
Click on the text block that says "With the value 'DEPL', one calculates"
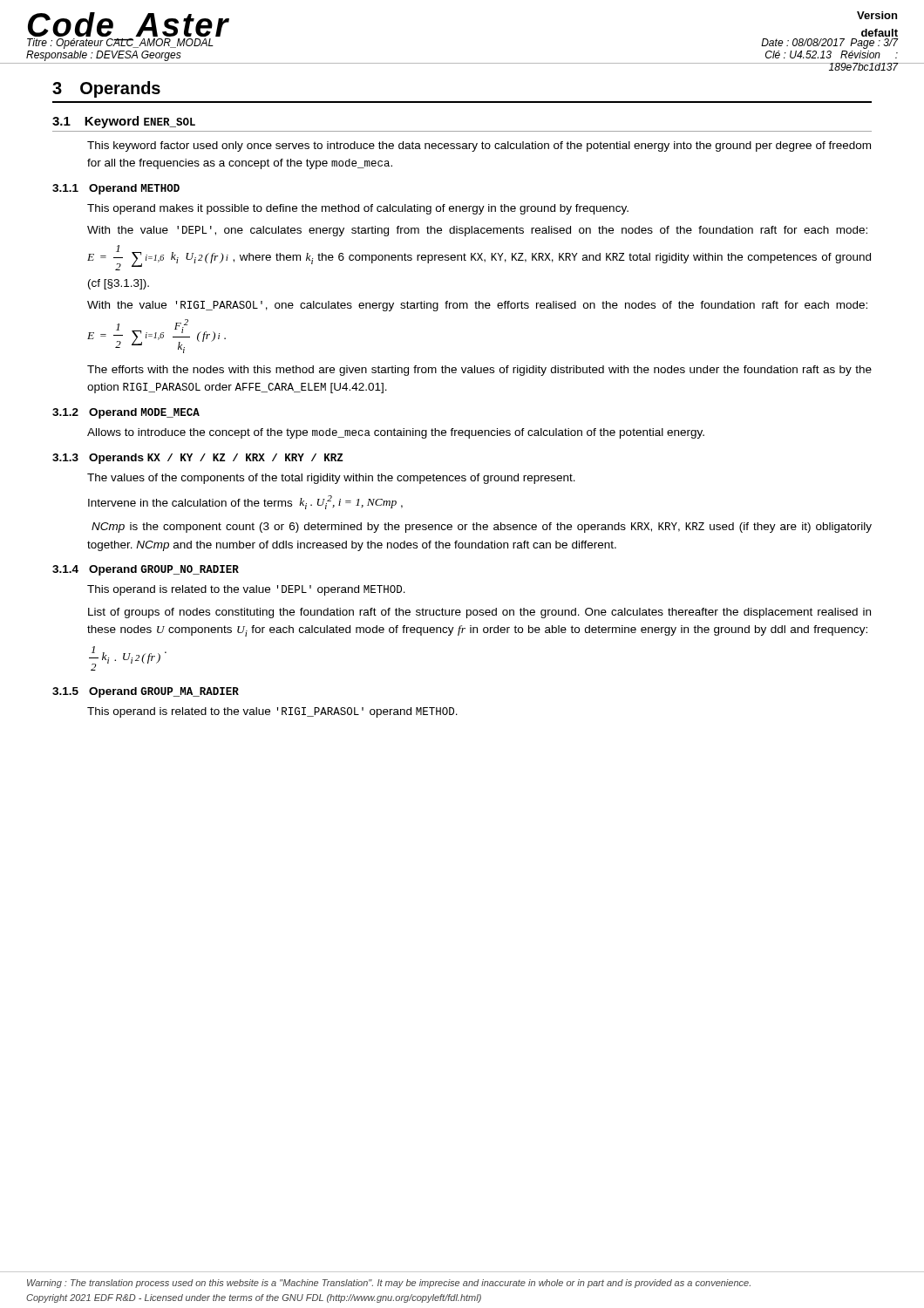[479, 256]
